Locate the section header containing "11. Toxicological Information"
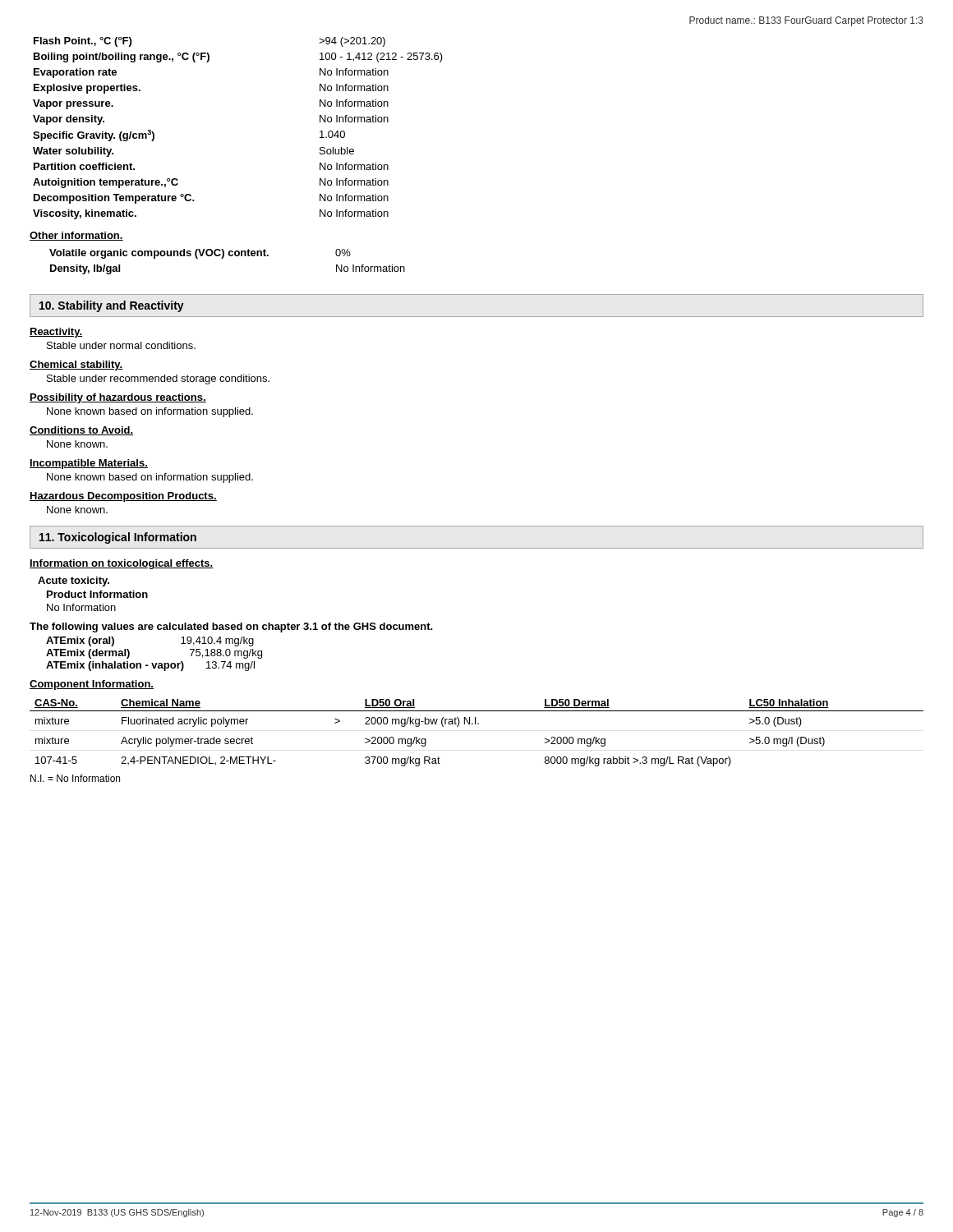 tap(118, 537)
